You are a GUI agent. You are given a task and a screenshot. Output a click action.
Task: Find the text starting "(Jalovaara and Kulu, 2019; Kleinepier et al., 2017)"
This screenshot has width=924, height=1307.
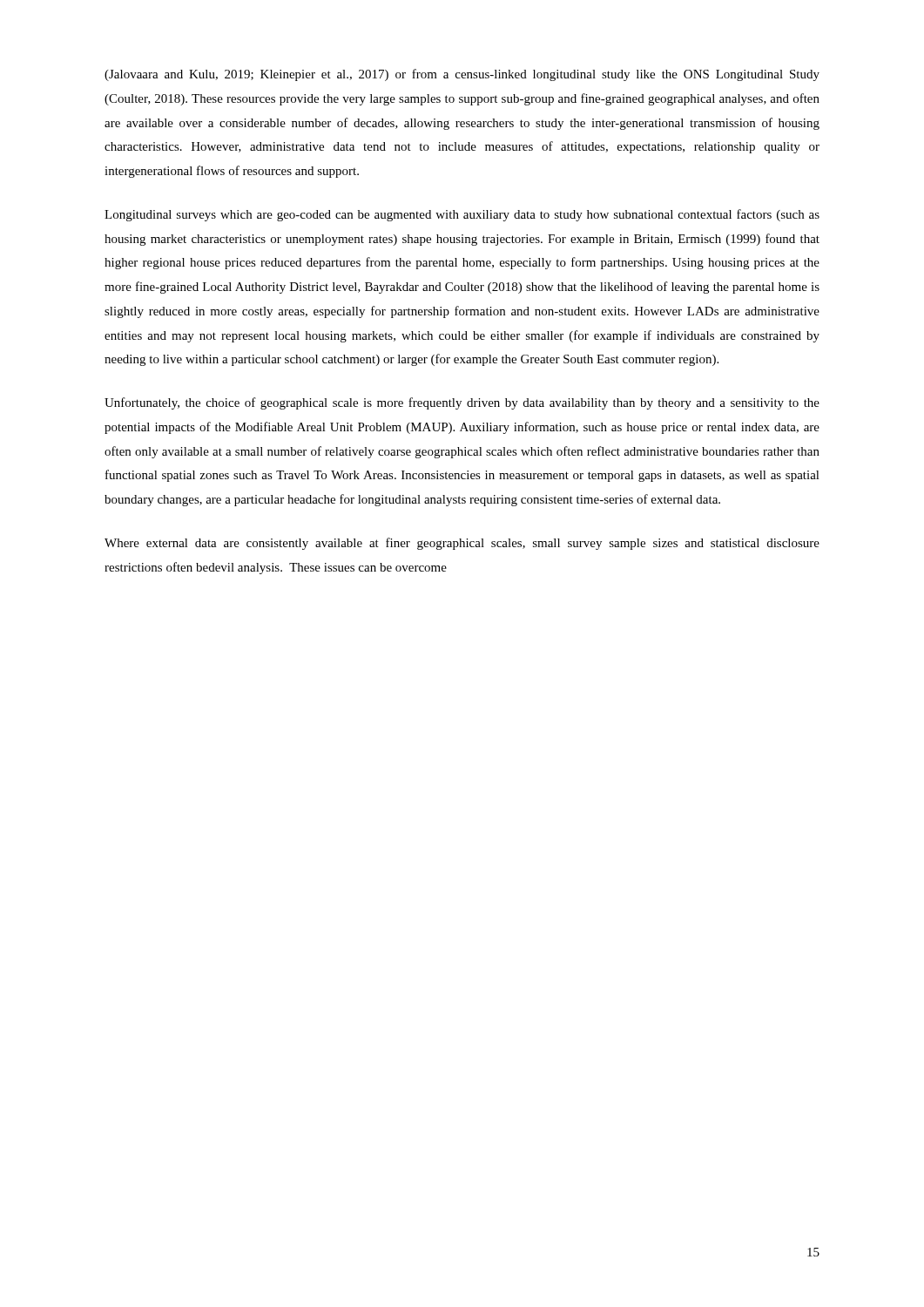click(x=462, y=122)
